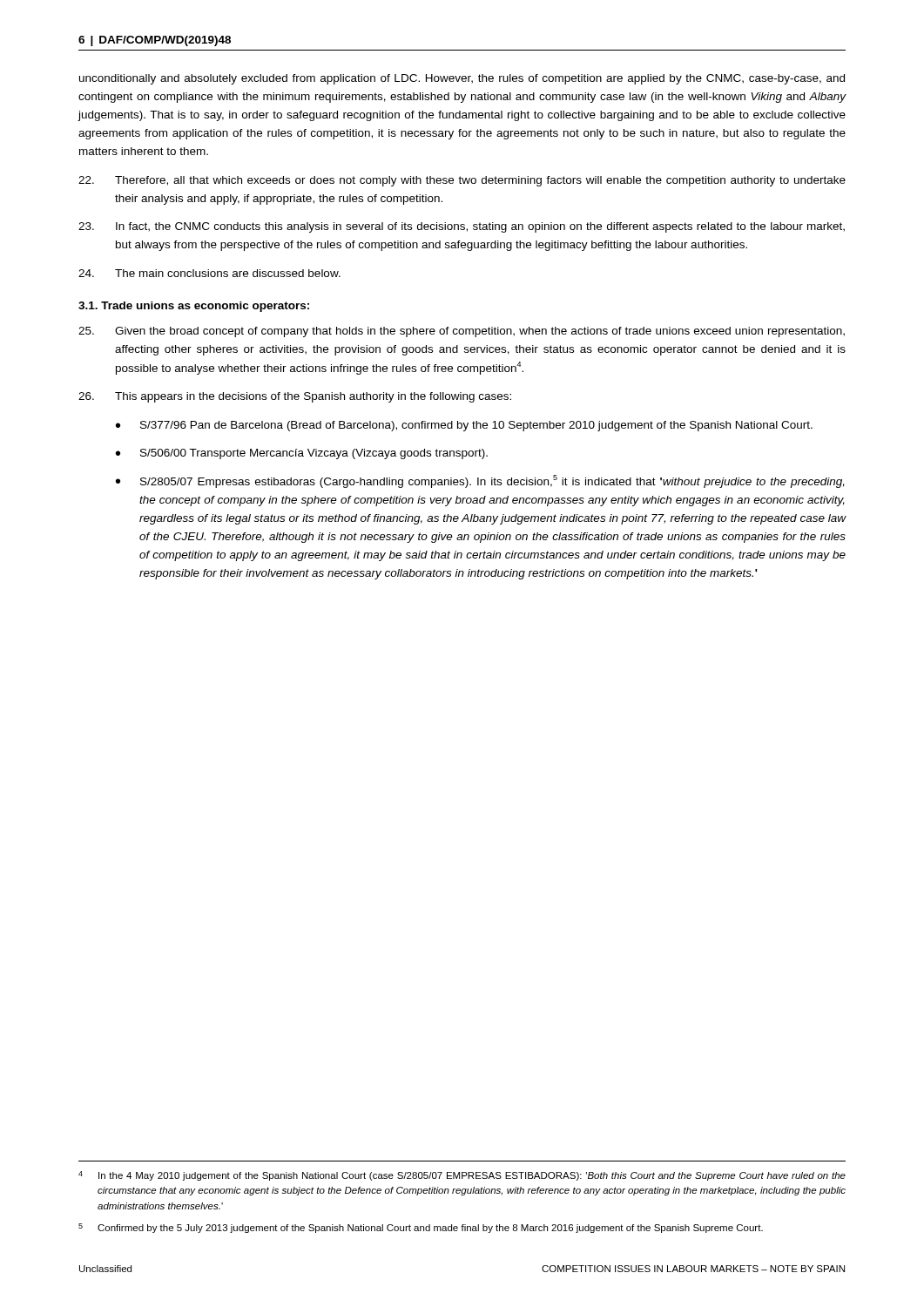Point to the block starting "unconditionally and absolutely excluded"
The image size is (924, 1307).
point(462,114)
